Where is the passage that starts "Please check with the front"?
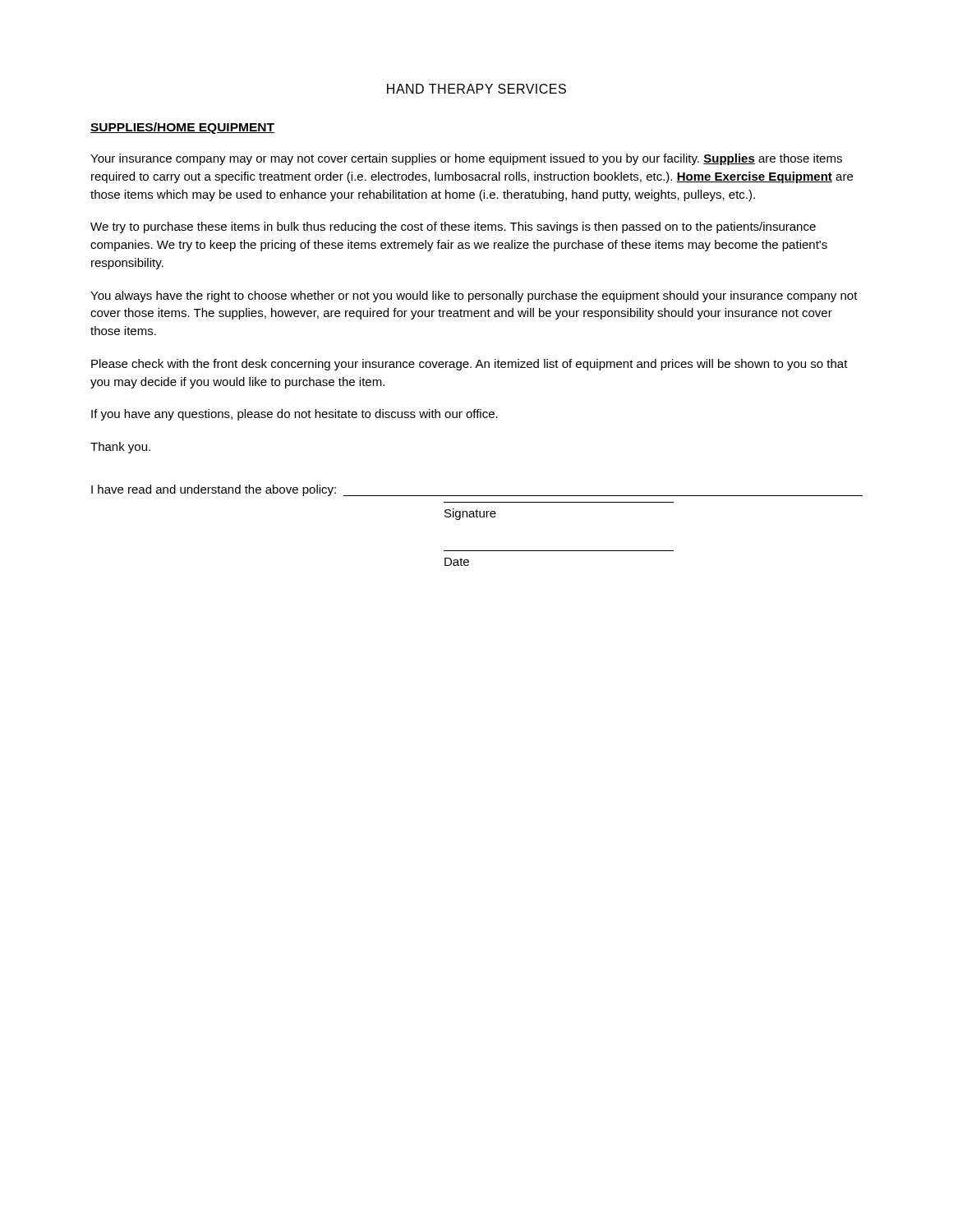The height and width of the screenshot is (1232, 953). tap(469, 372)
